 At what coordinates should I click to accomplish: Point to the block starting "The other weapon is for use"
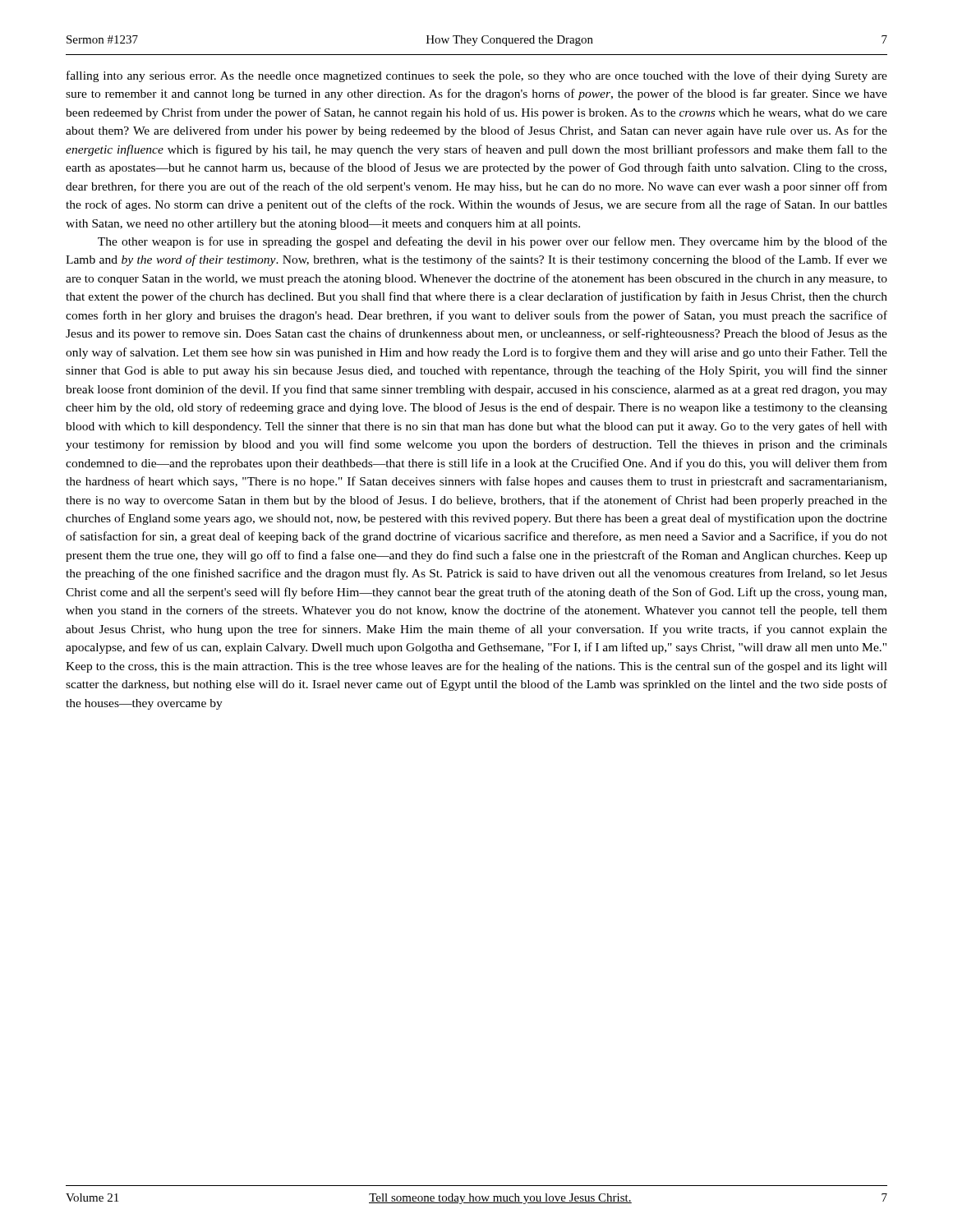(x=476, y=472)
